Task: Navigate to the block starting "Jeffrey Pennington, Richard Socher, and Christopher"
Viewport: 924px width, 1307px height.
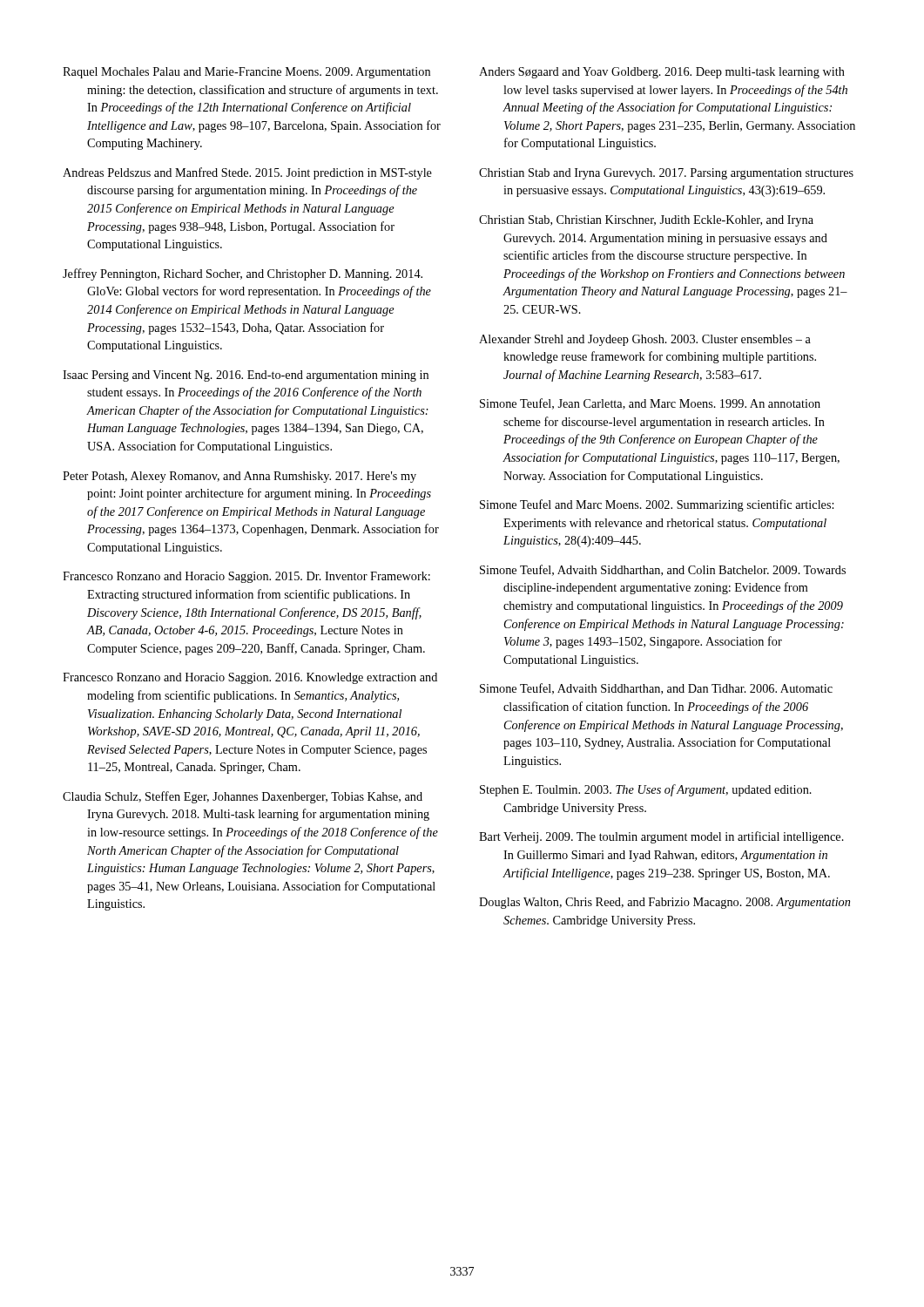Action: tap(247, 309)
